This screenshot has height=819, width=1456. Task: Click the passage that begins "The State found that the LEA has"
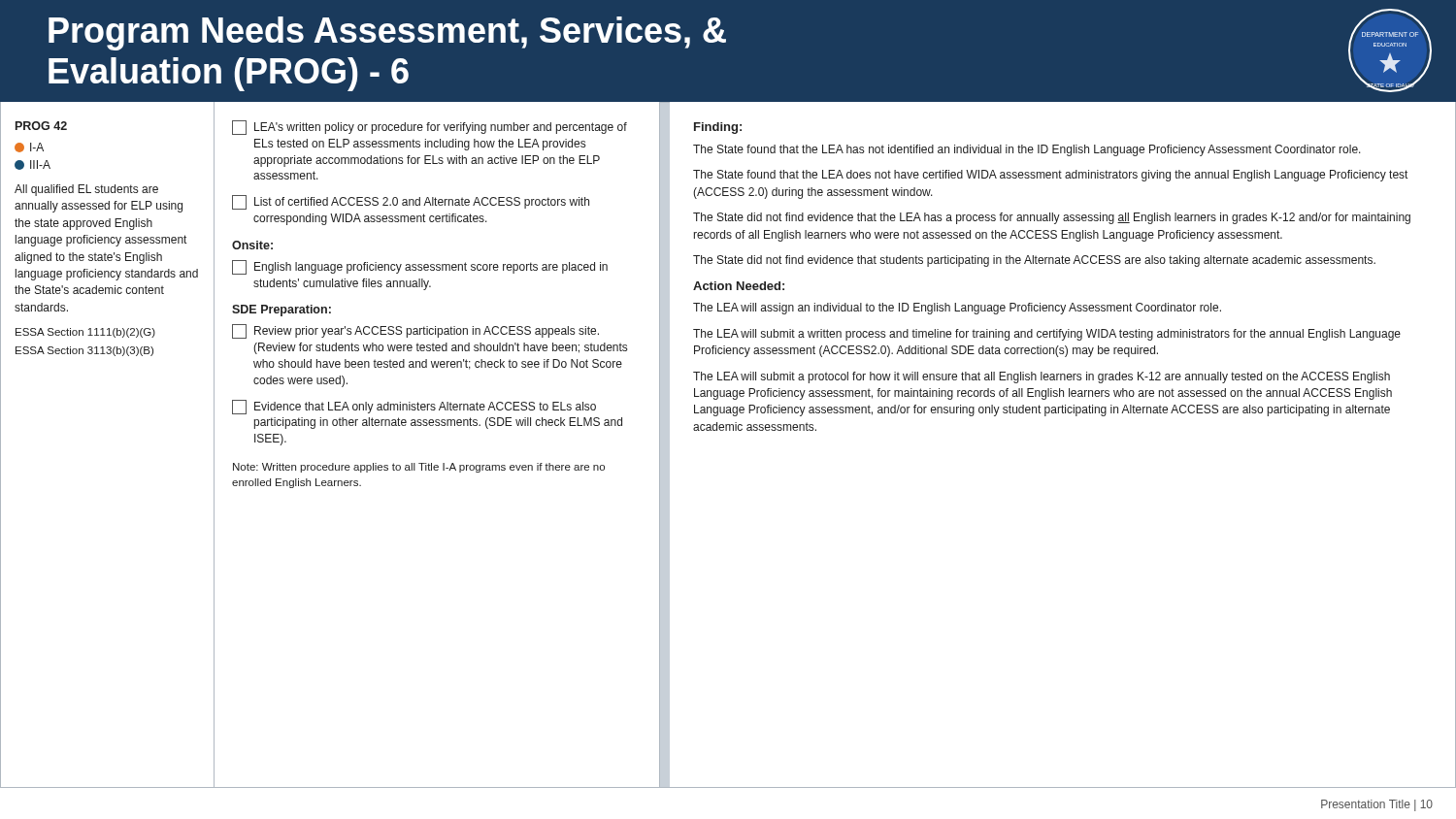click(x=1027, y=149)
